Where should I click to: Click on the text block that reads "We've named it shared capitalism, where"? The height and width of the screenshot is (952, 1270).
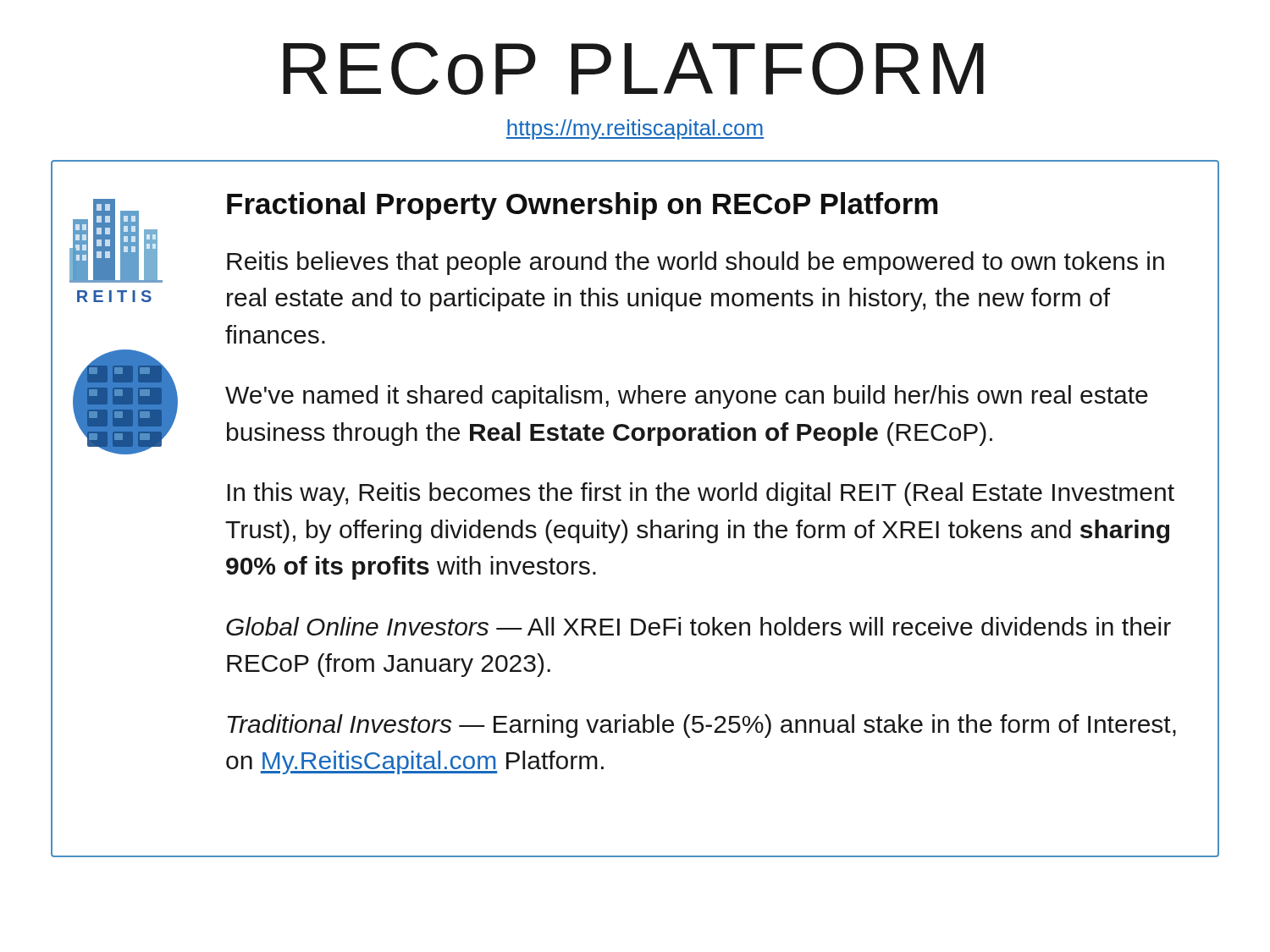coord(687,413)
